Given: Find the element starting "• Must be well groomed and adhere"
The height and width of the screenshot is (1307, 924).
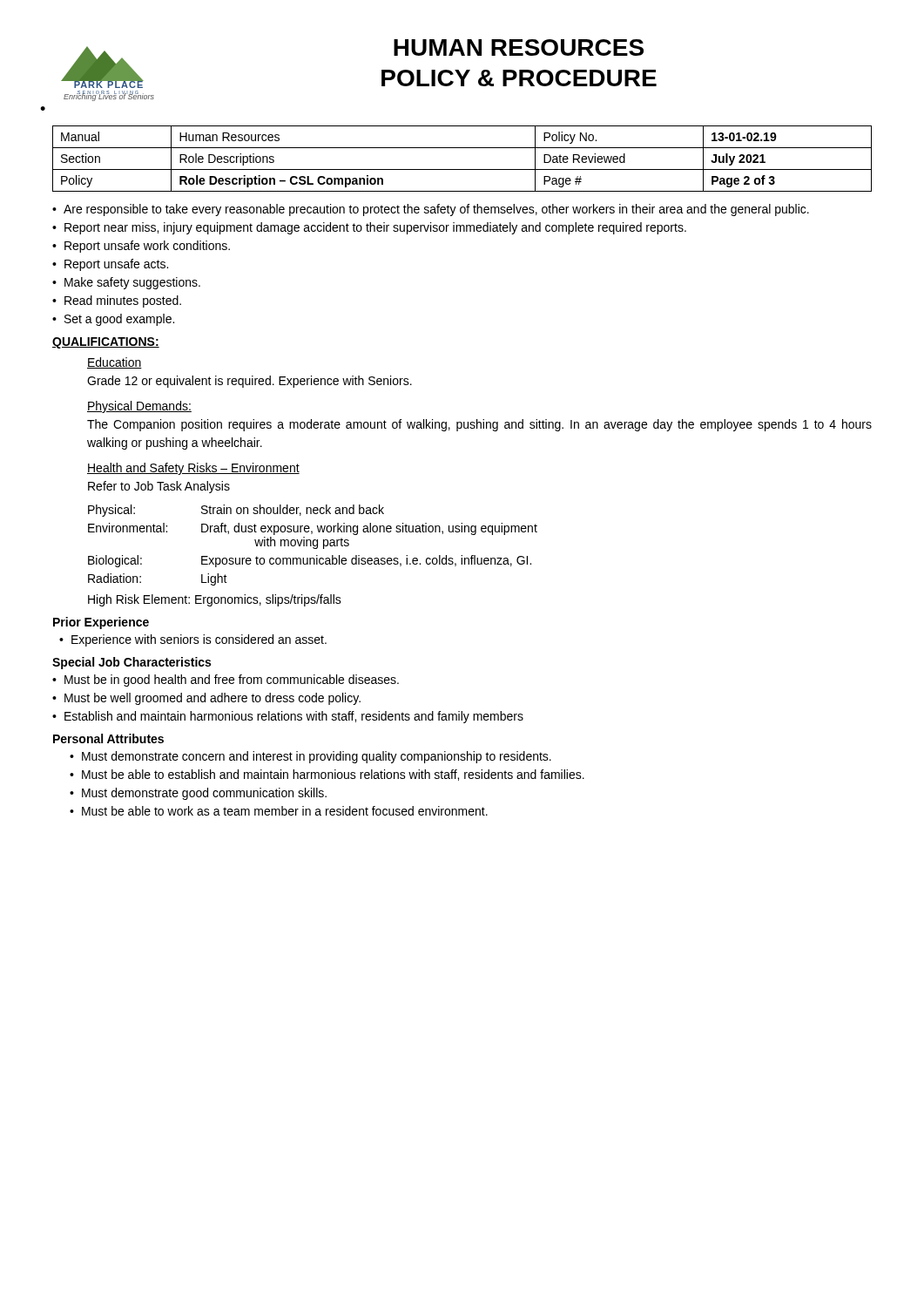Looking at the screenshot, I should coord(207,698).
